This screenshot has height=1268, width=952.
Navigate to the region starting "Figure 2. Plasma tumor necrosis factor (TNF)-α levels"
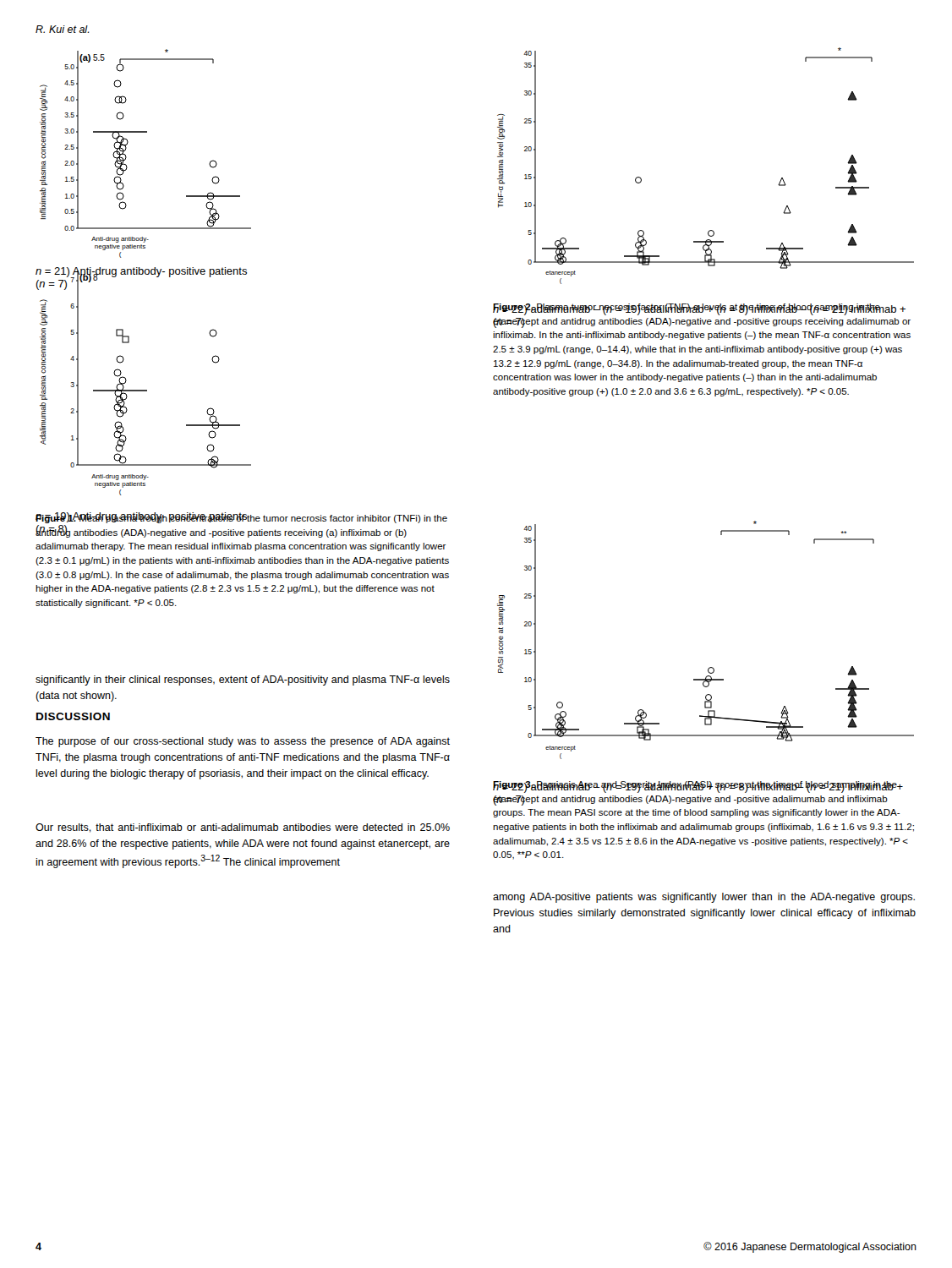pyautogui.click(x=702, y=349)
